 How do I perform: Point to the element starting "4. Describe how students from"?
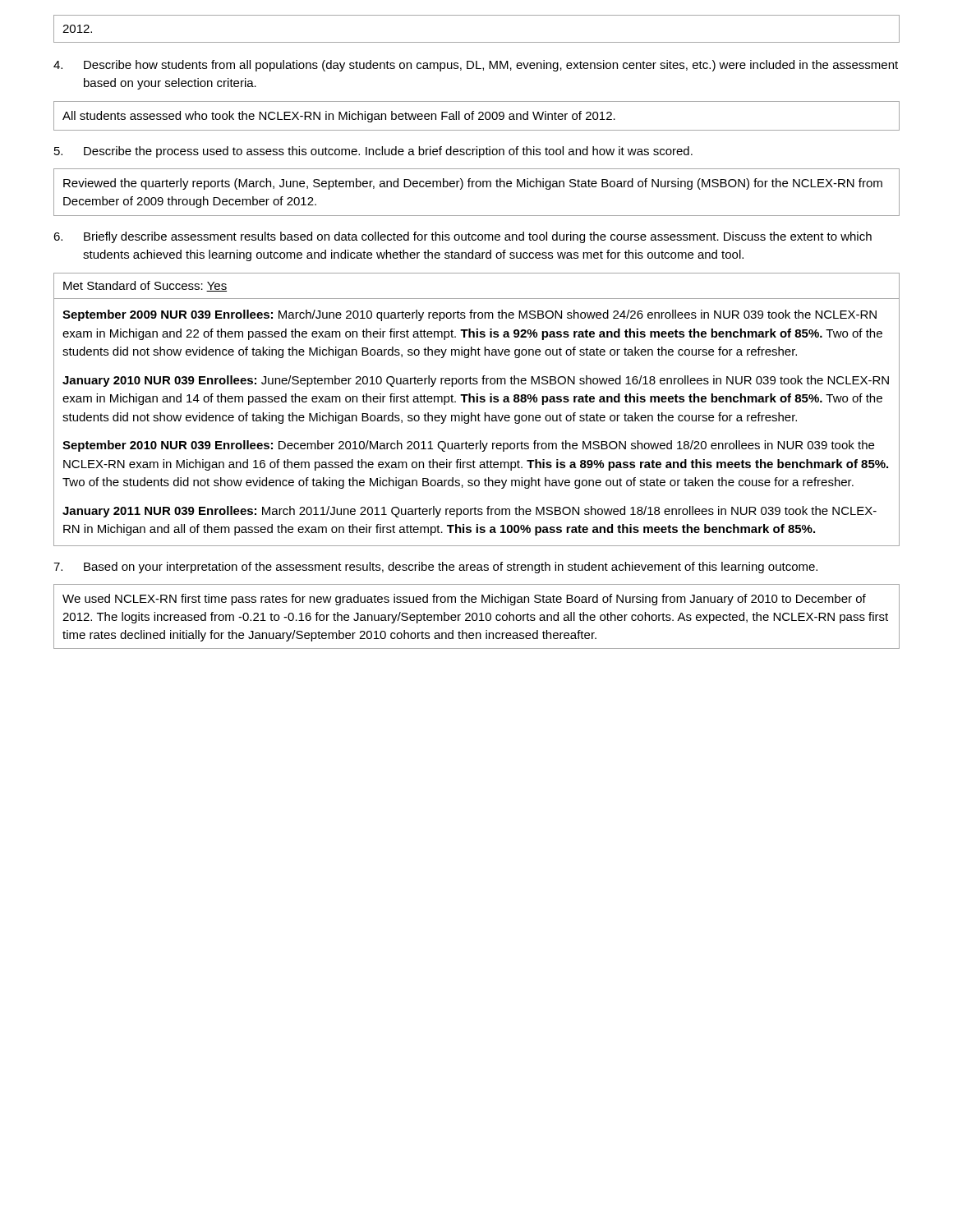point(476,74)
